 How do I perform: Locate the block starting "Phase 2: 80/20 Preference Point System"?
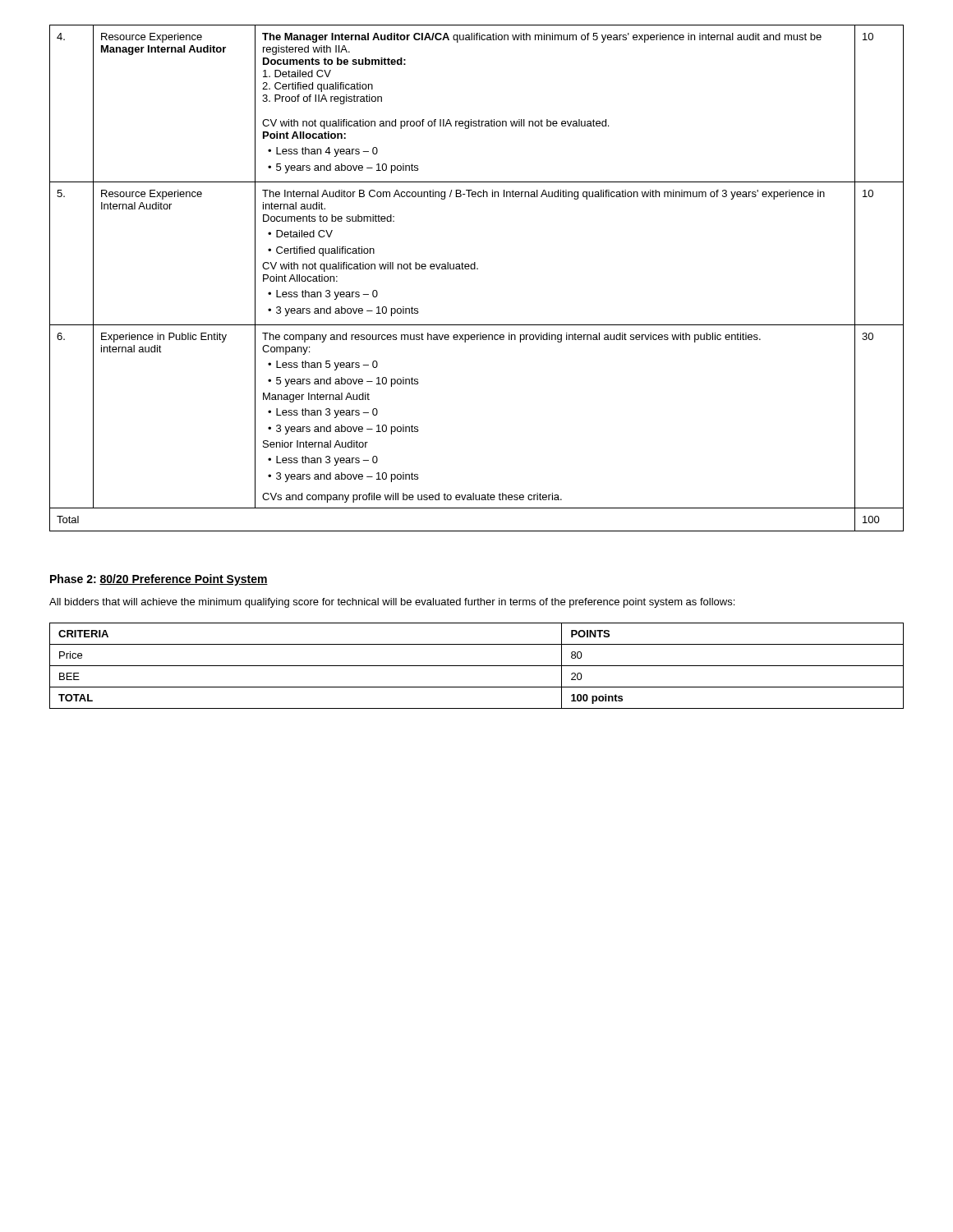pyautogui.click(x=158, y=579)
